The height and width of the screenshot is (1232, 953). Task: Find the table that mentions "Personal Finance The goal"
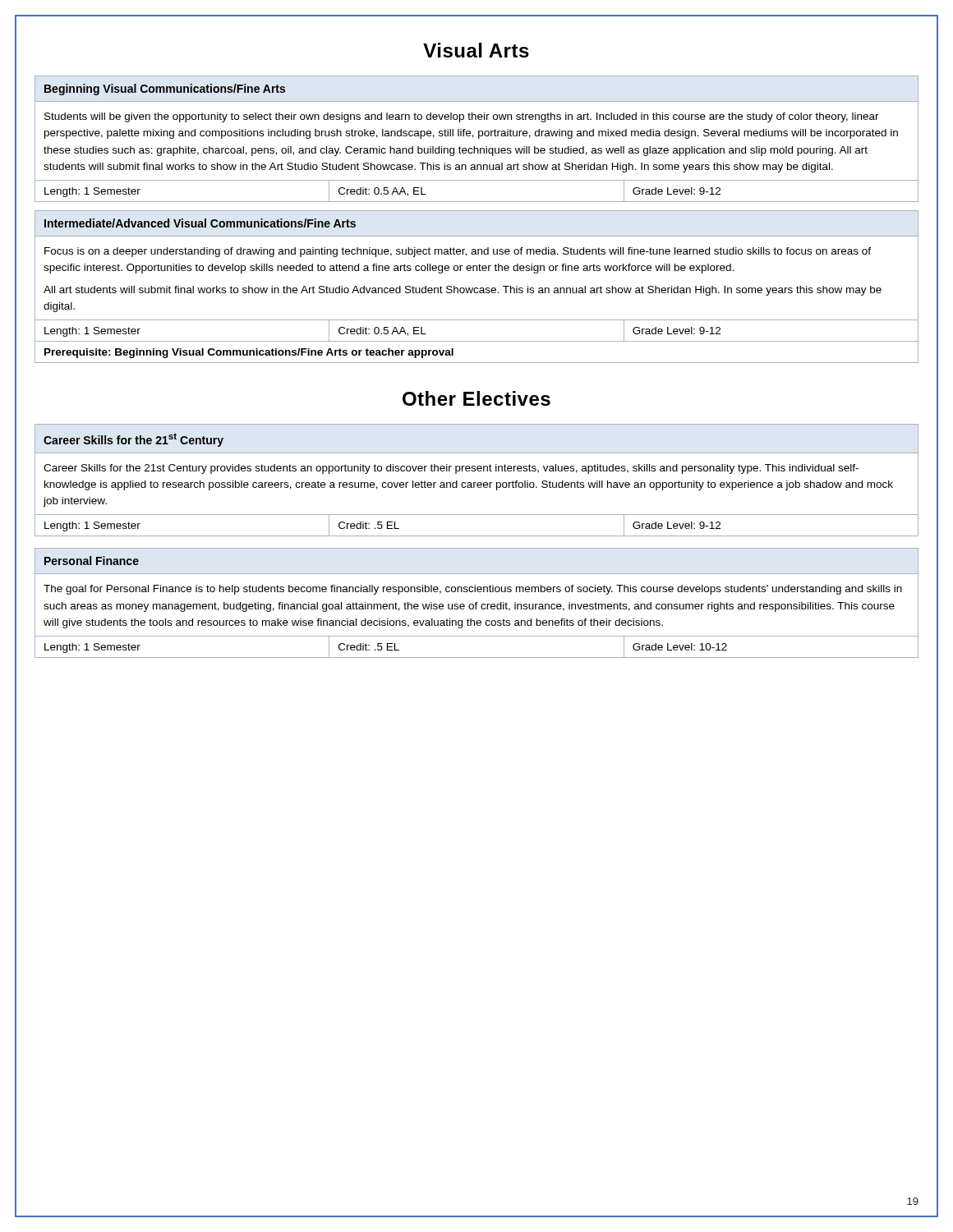click(476, 603)
